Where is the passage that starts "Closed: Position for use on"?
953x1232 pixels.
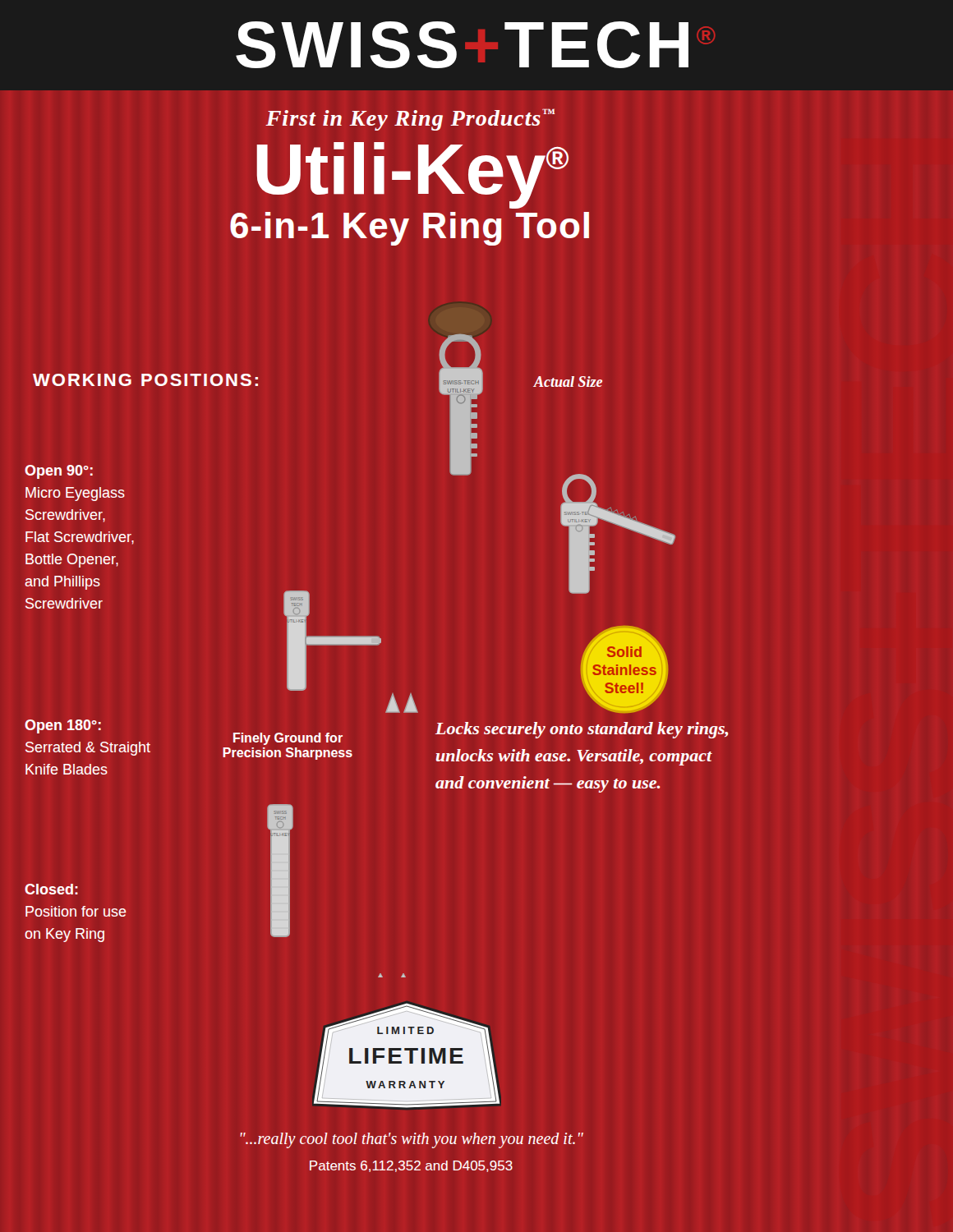click(x=76, y=912)
